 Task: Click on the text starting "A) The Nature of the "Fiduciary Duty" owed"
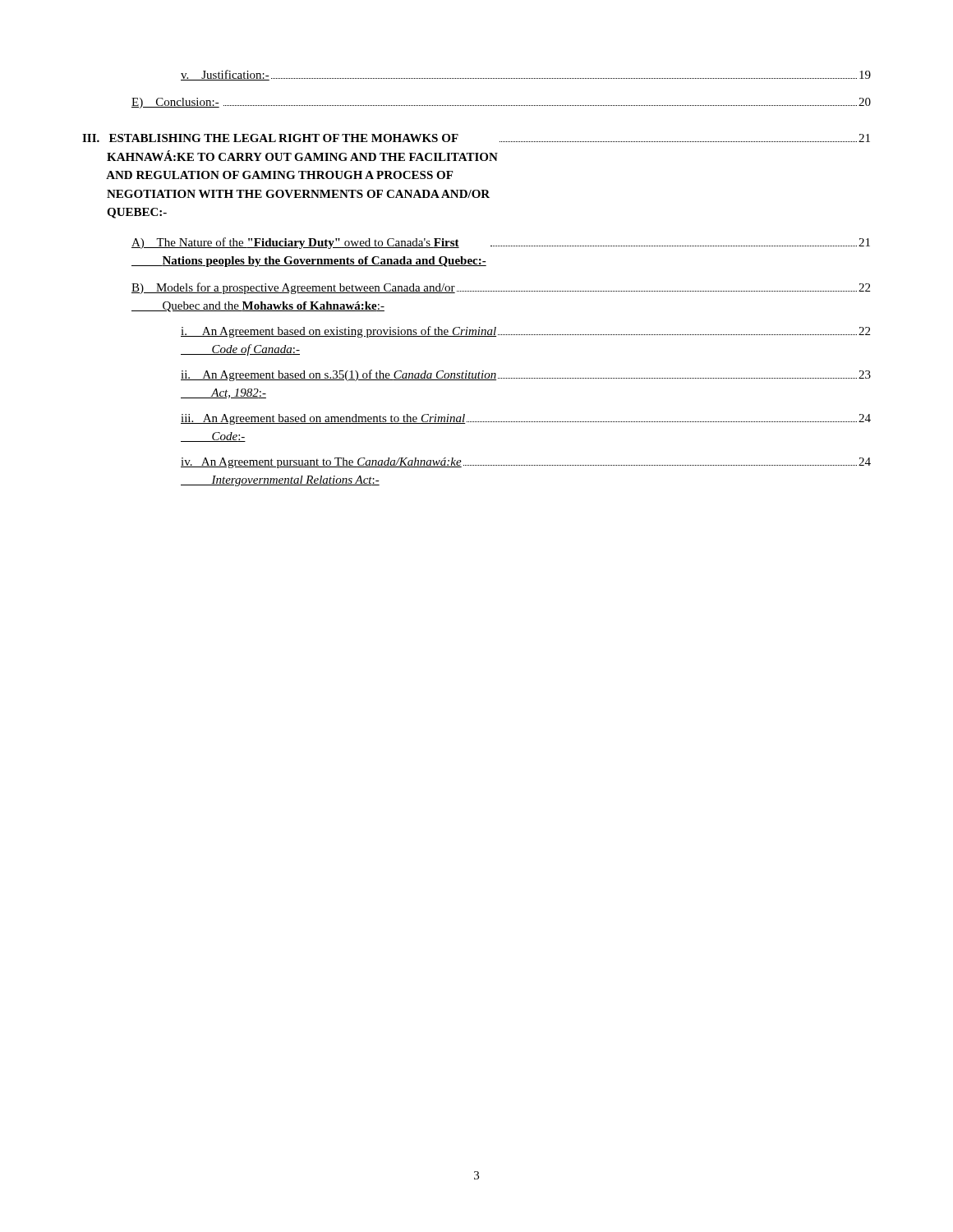click(x=501, y=251)
